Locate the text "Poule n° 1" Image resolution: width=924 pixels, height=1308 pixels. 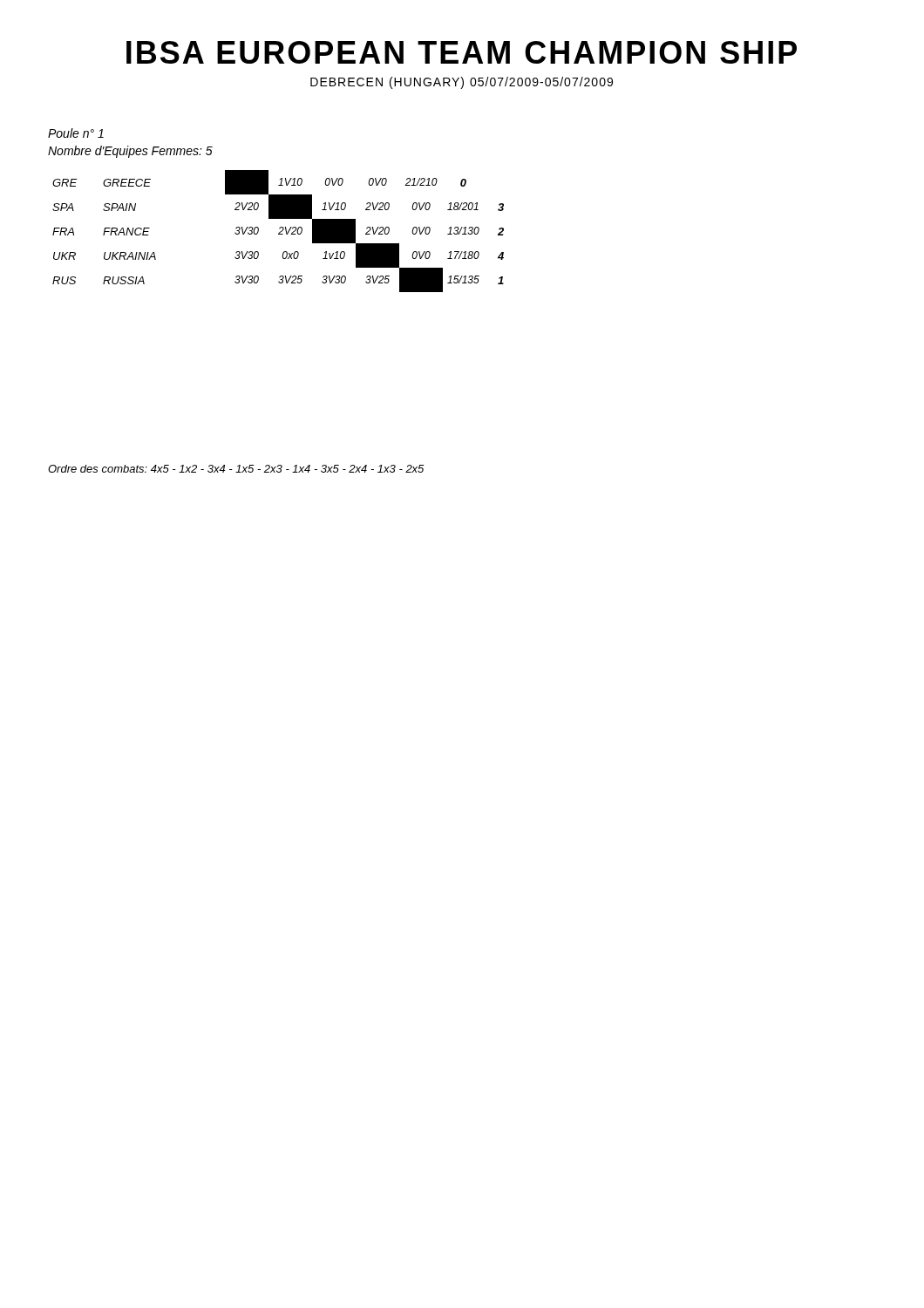click(76, 133)
